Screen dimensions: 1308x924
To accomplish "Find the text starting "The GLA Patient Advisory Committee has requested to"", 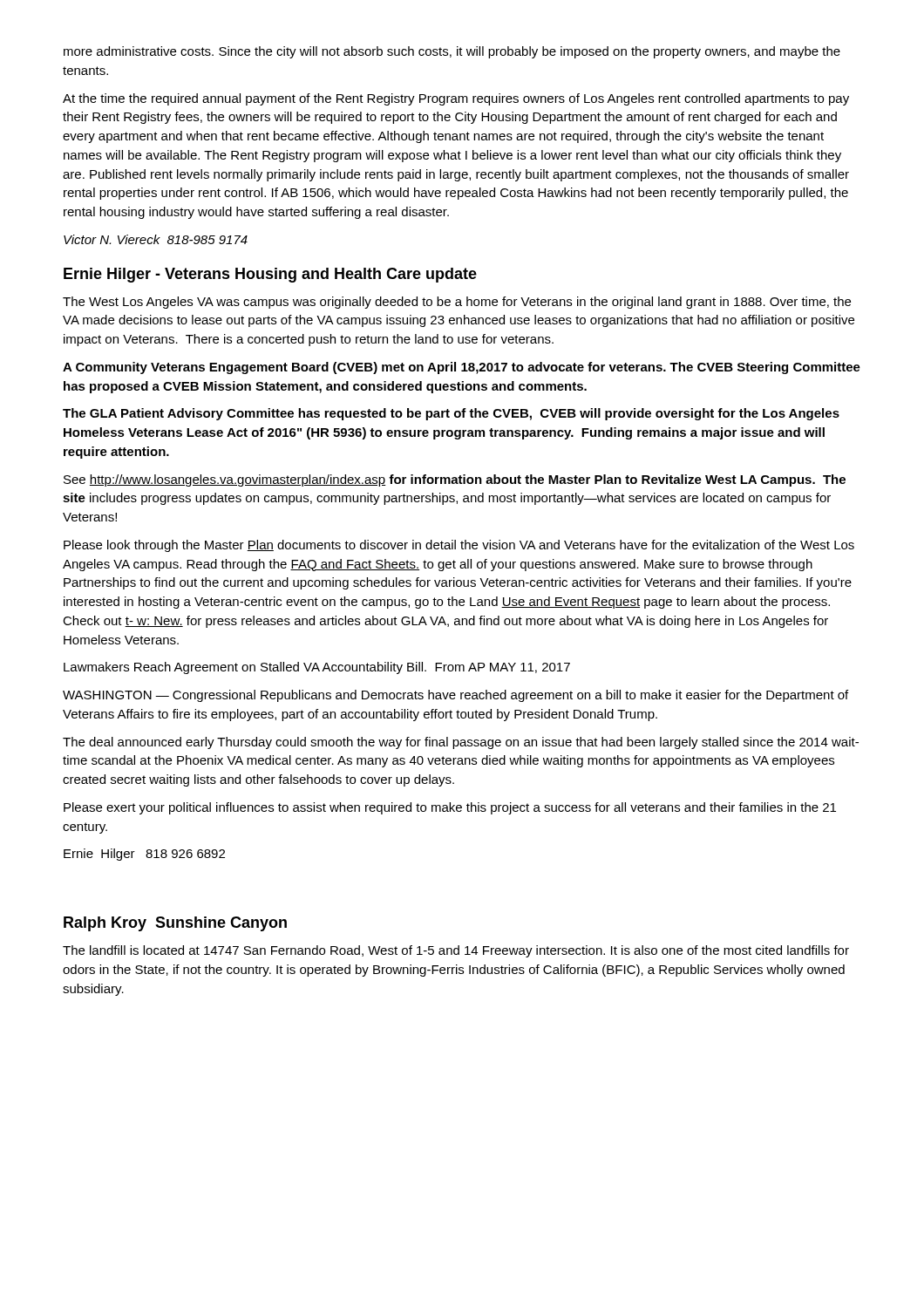I will point(462,432).
